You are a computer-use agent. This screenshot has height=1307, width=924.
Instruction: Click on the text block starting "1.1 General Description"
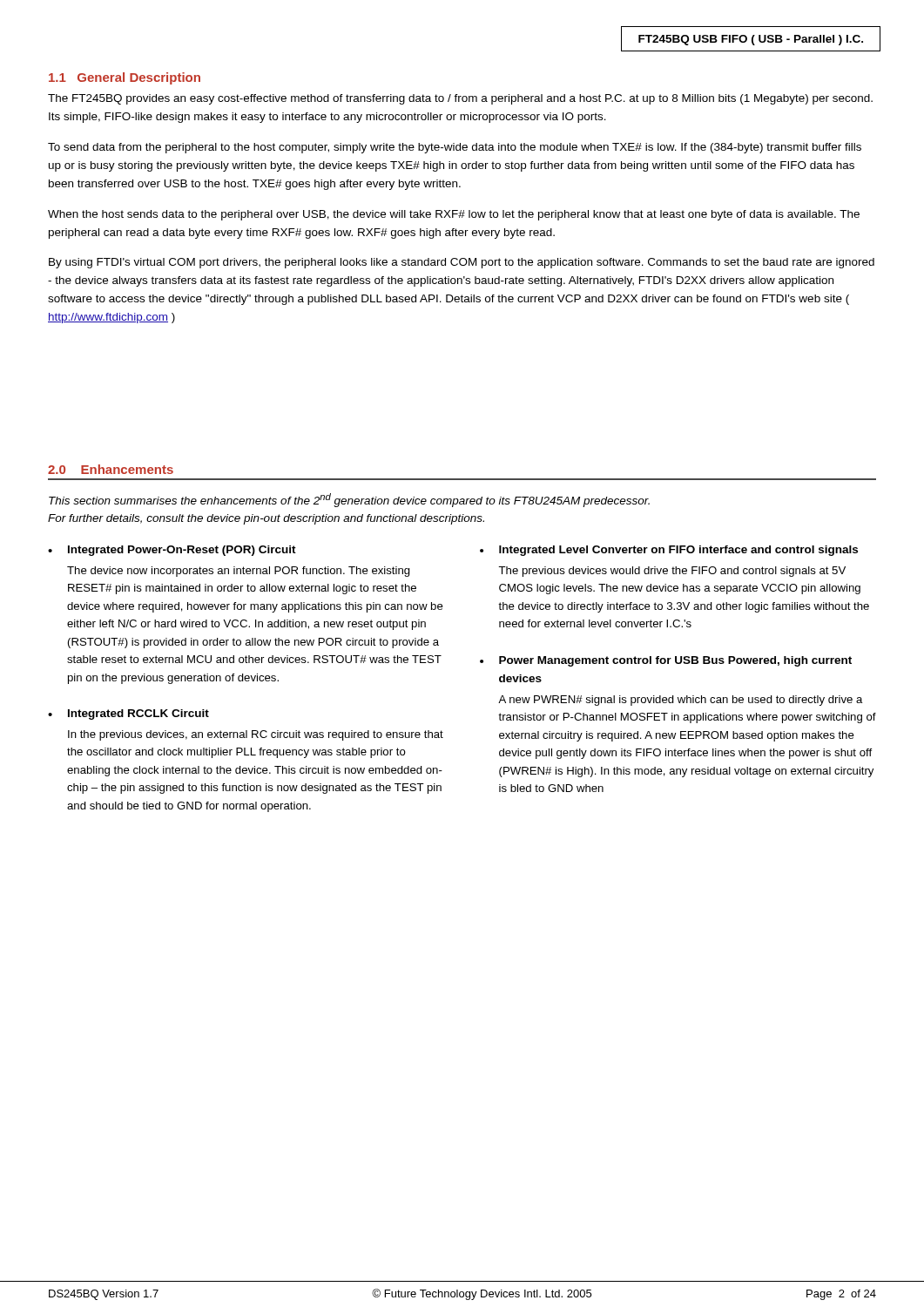tap(124, 77)
